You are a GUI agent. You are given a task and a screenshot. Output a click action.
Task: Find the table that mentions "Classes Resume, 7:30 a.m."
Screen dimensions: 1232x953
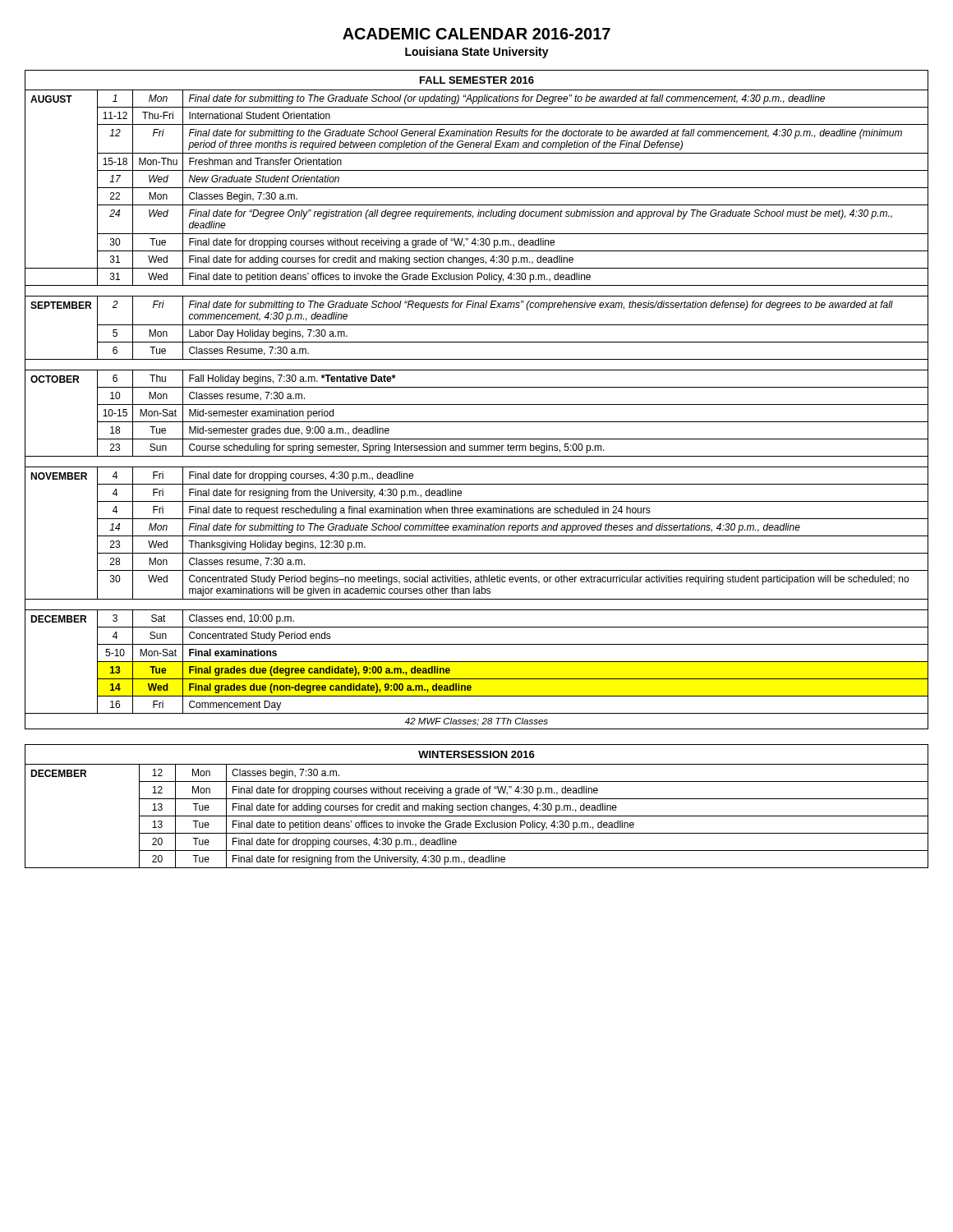coord(476,400)
